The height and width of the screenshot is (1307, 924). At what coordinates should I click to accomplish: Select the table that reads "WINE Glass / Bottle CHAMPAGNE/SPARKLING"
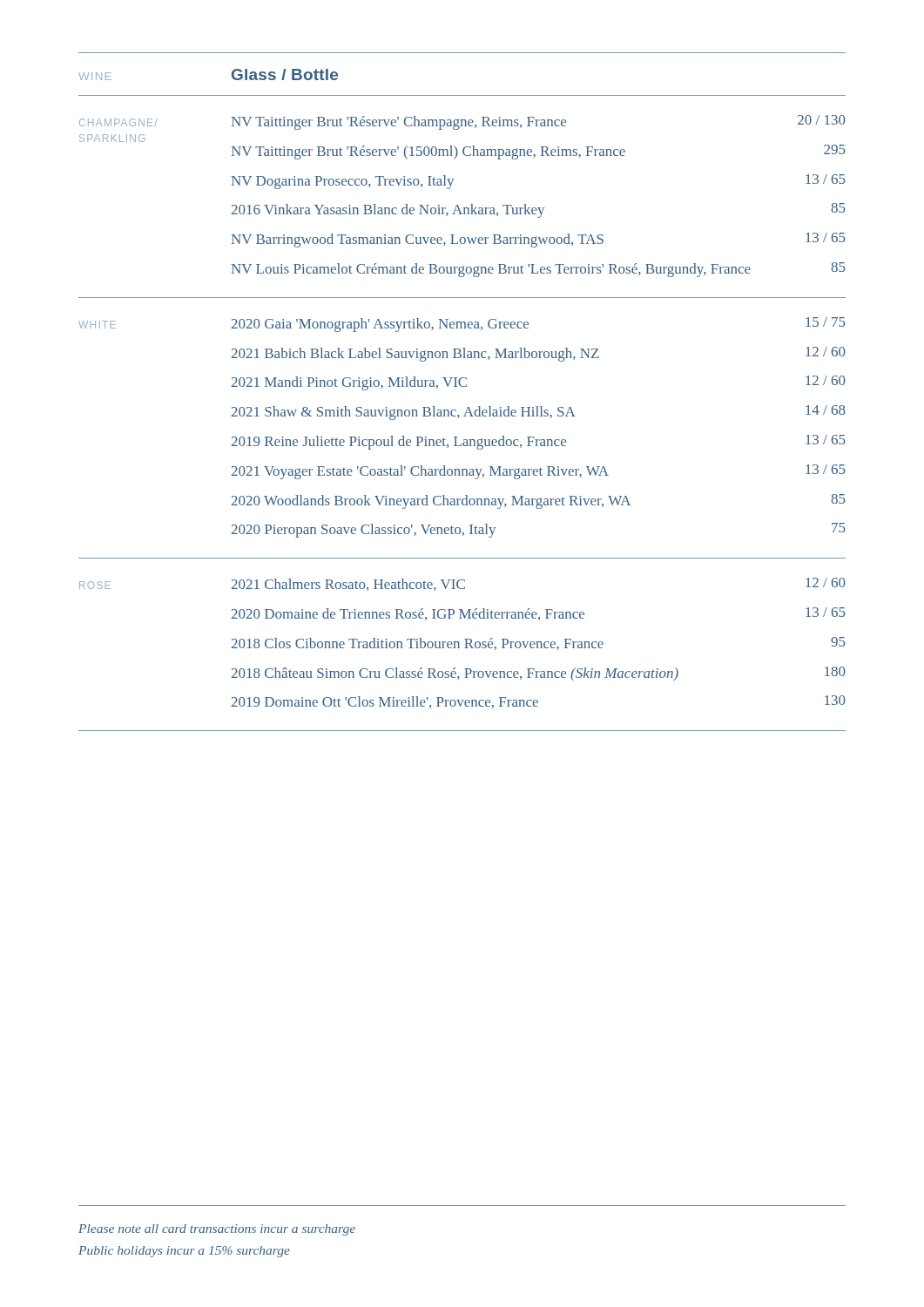tap(462, 392)
